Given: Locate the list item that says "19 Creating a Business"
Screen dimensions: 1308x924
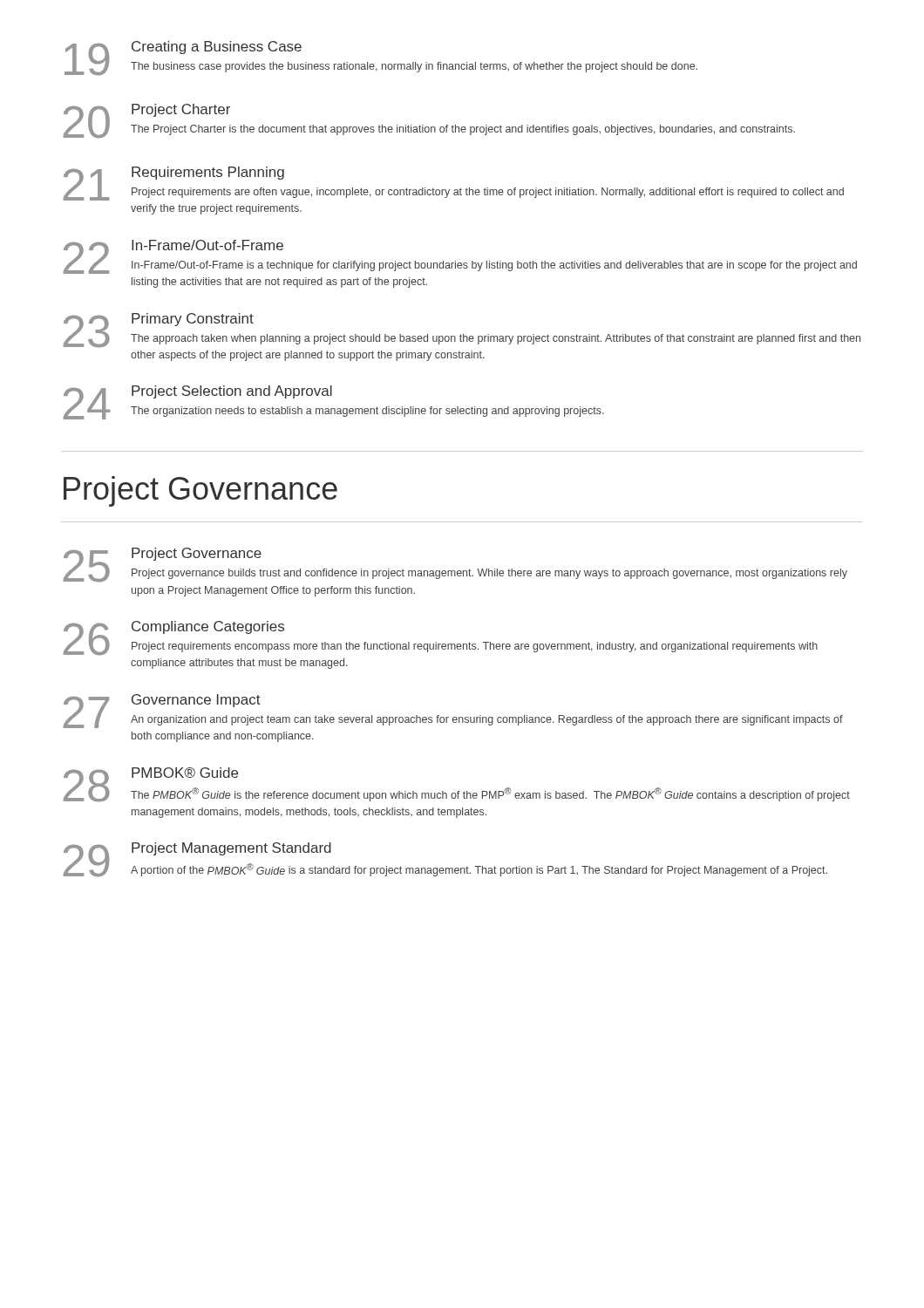Looking at the screenshot, I should (462, 58).
